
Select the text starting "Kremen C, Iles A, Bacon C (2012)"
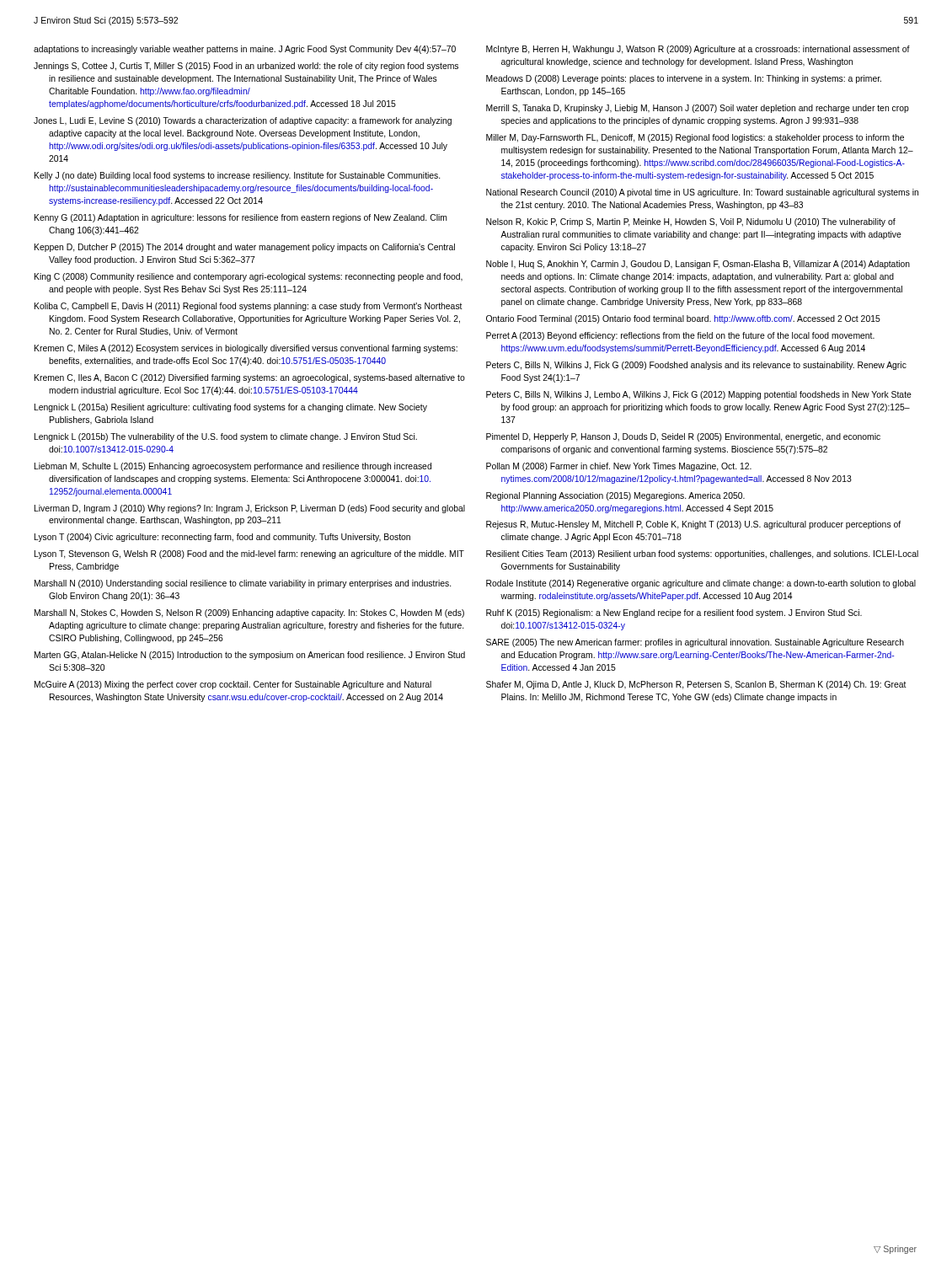249,384
